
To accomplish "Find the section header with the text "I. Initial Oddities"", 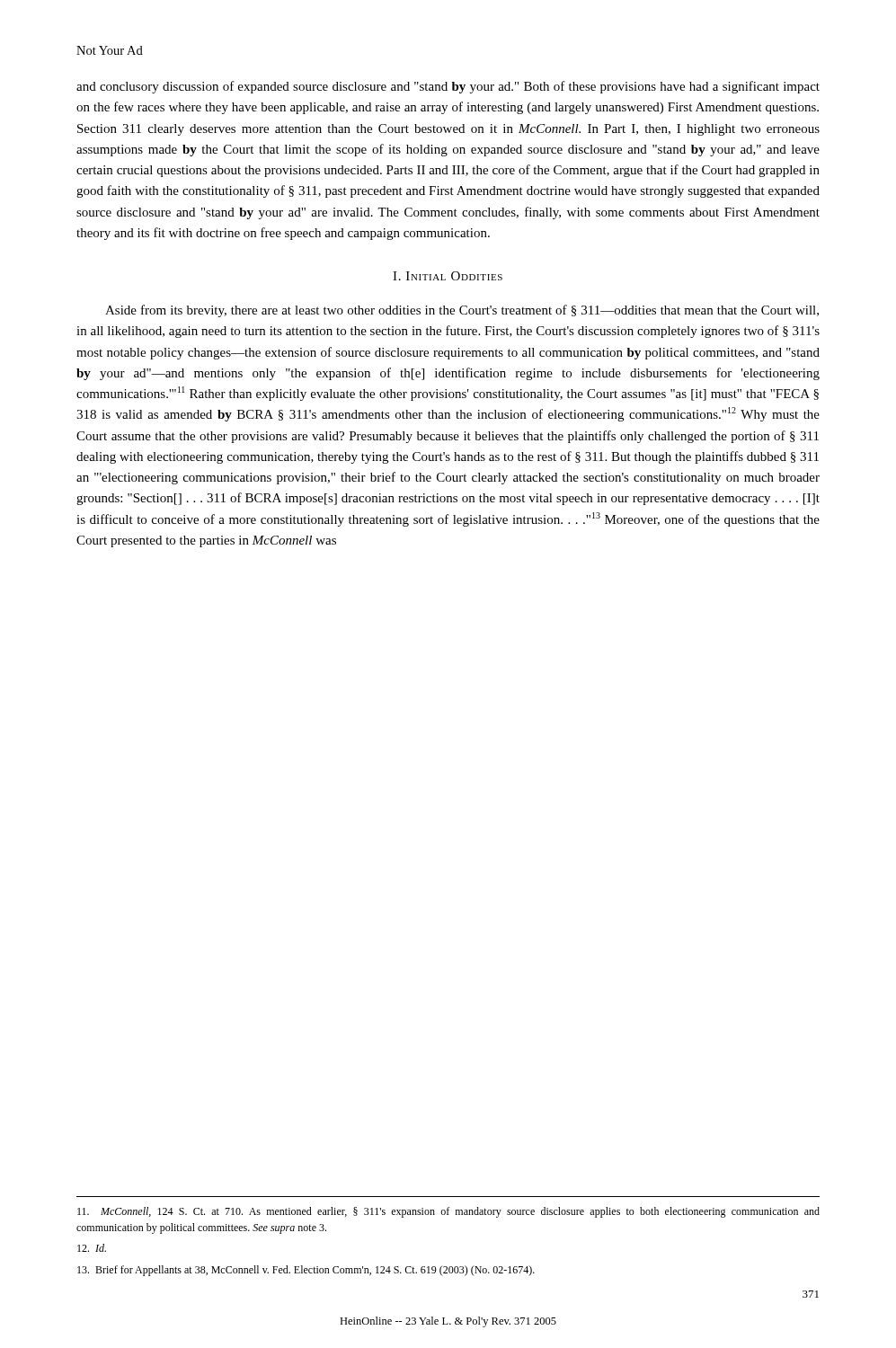I will point(448,276).
